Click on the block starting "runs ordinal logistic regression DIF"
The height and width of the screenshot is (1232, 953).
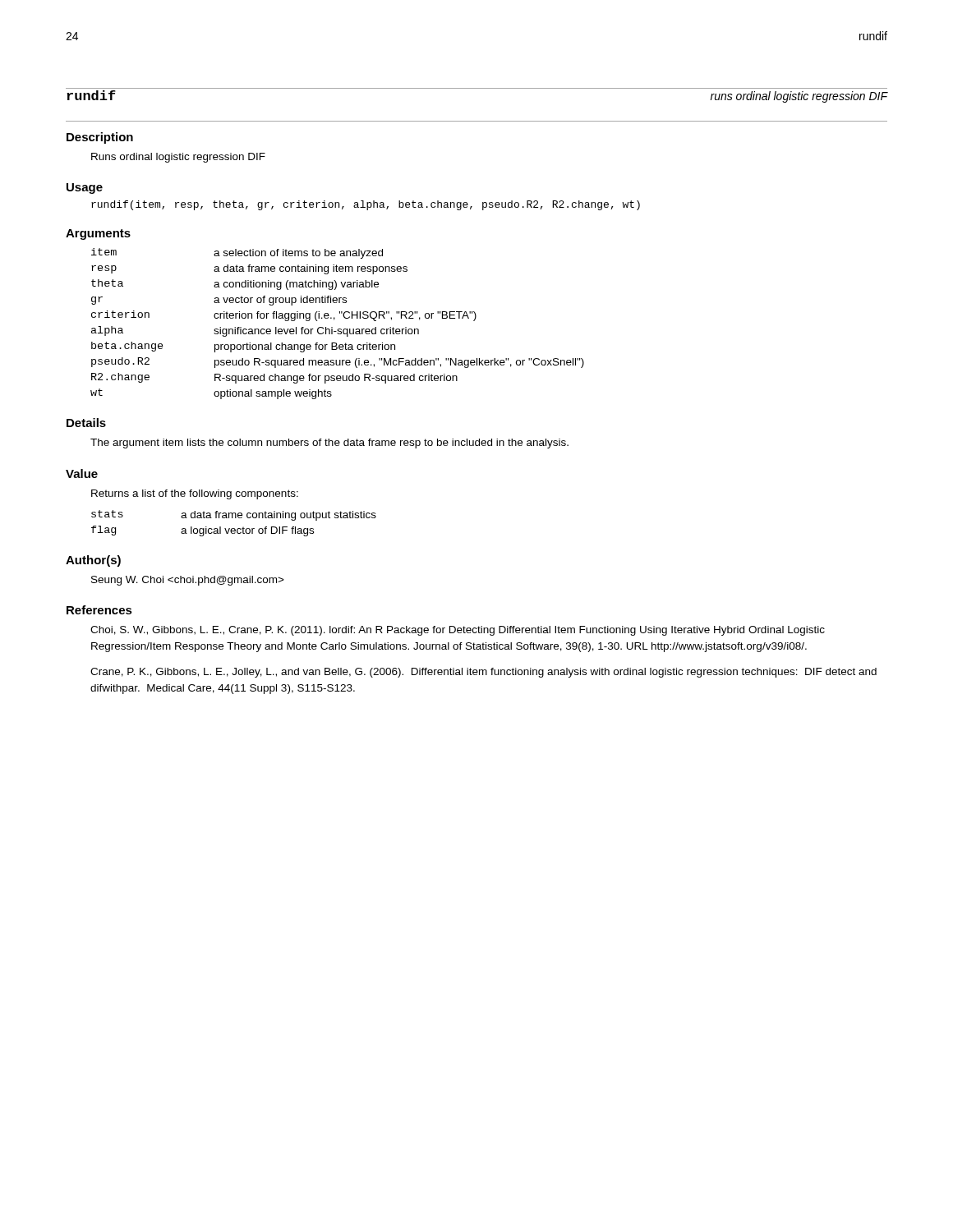[x=799, y=96]
